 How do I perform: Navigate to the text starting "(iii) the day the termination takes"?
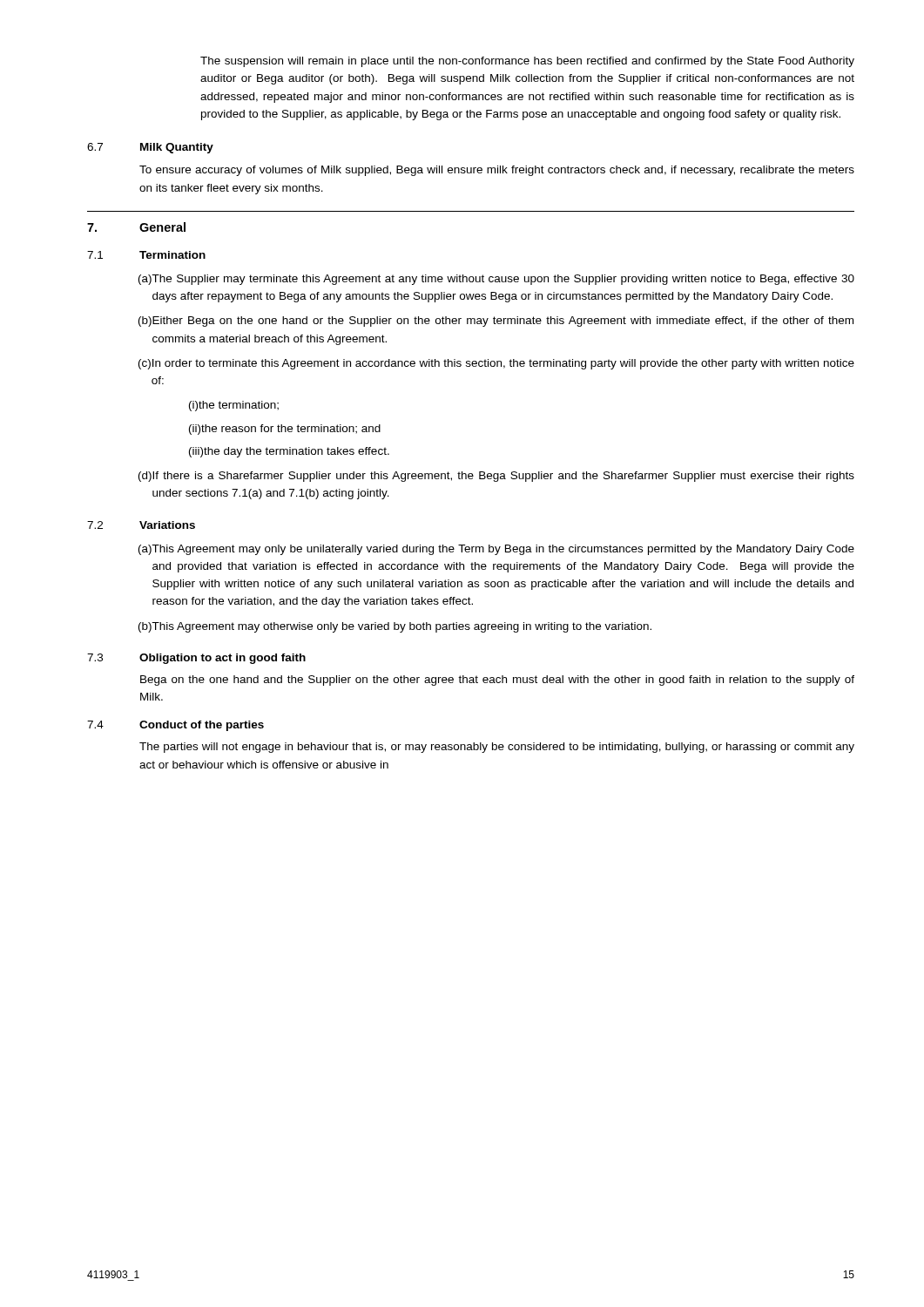(289, 452)
